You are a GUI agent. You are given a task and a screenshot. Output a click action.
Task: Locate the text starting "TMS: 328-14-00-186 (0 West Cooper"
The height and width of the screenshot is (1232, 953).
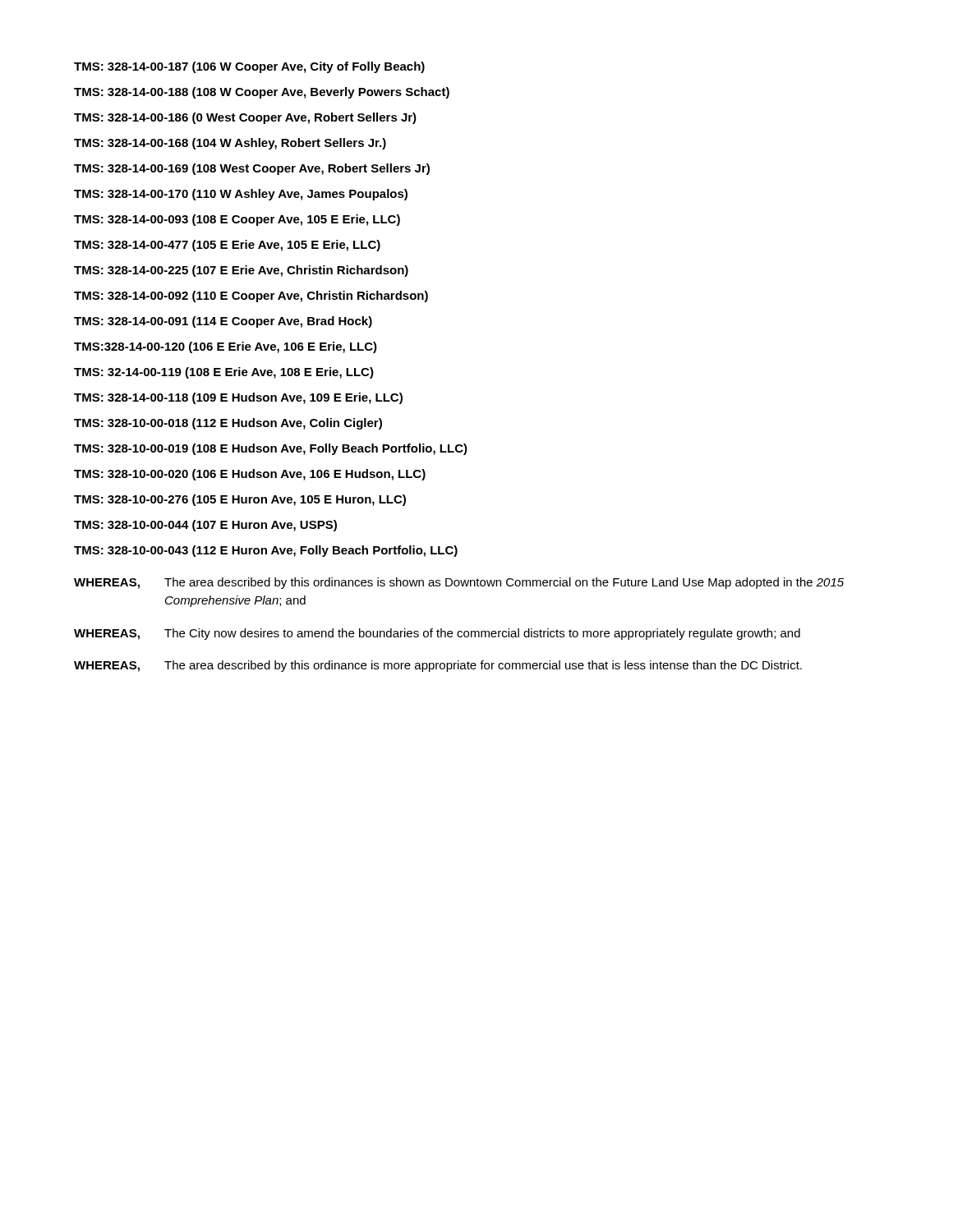(245, 117)
